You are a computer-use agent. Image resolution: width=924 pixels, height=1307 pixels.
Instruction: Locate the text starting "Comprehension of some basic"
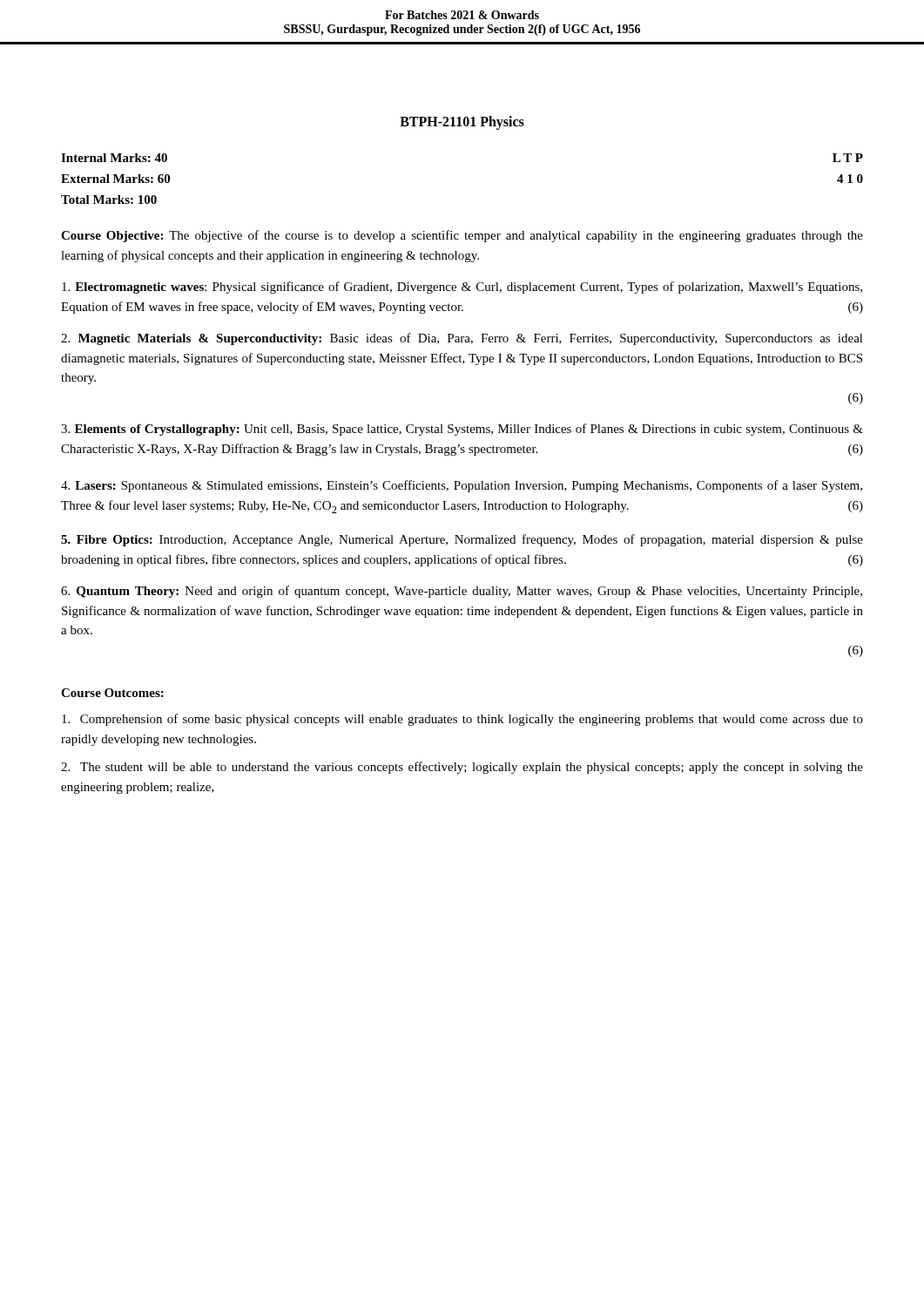coord(462,729)
